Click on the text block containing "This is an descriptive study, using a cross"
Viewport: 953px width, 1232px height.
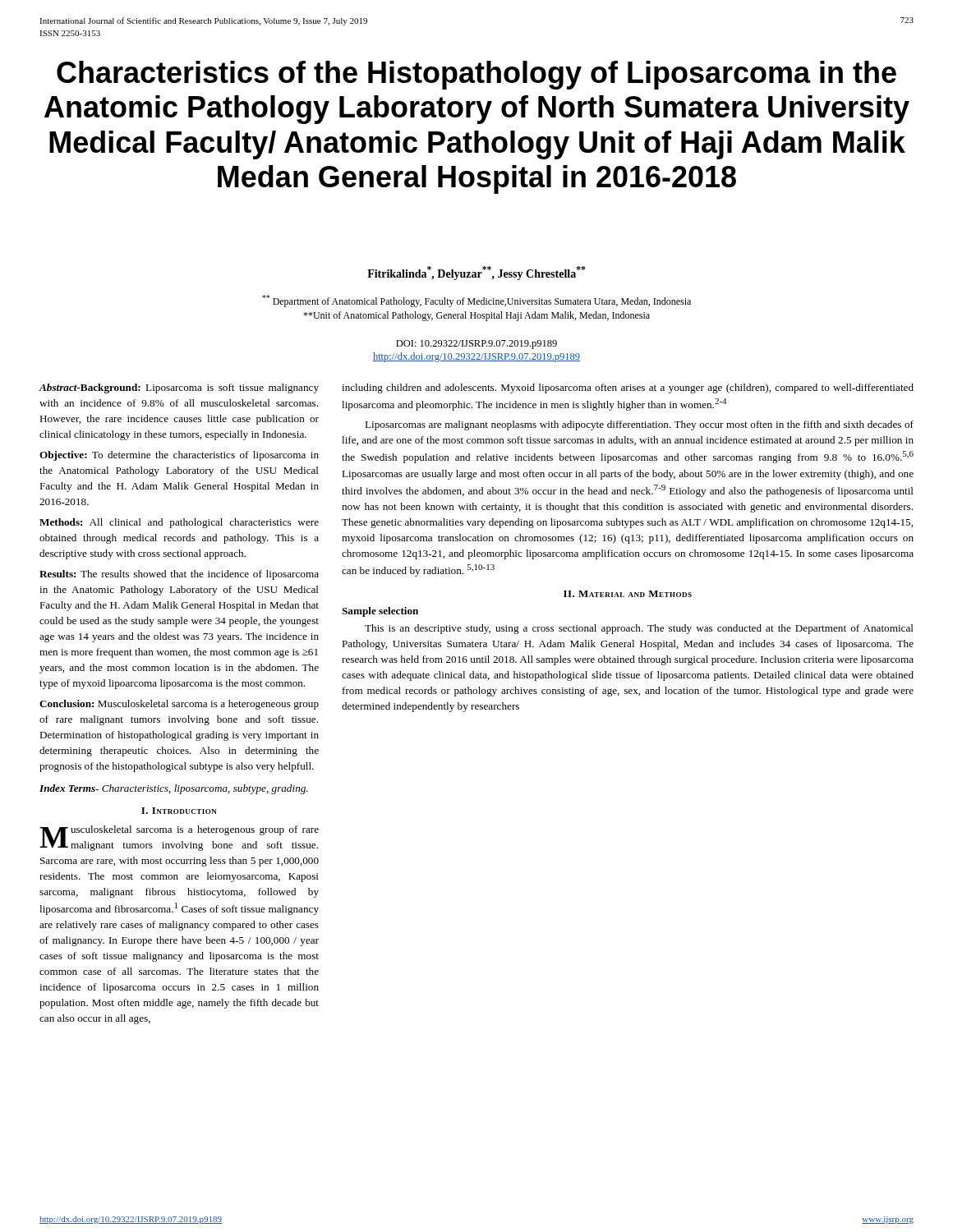click(x=628, y=667)
